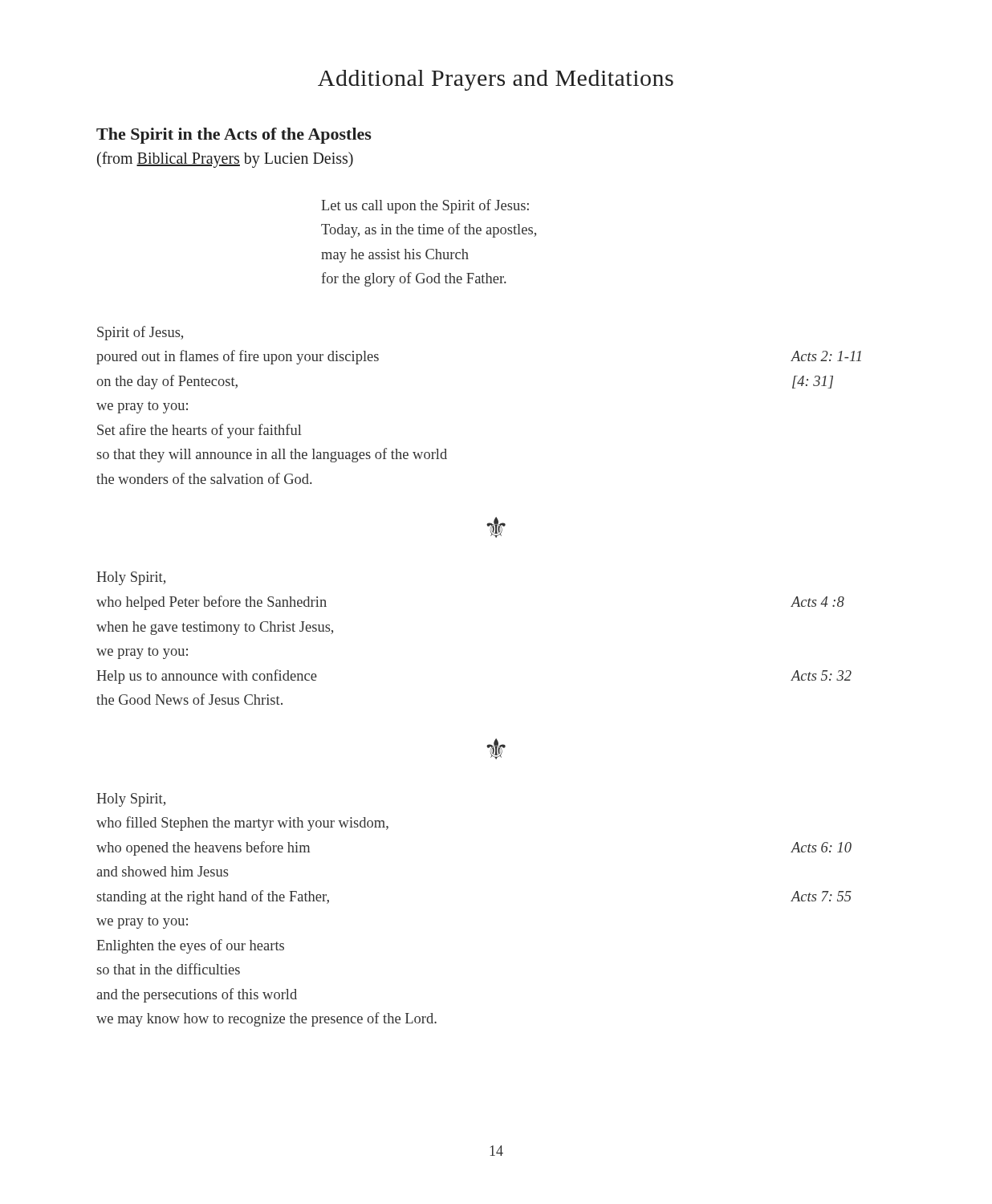Click on the text block starting "Holy Spirit, who filled Stephen the martyr with"
This screenshot has height=1204, width=992.
(131, 800)
